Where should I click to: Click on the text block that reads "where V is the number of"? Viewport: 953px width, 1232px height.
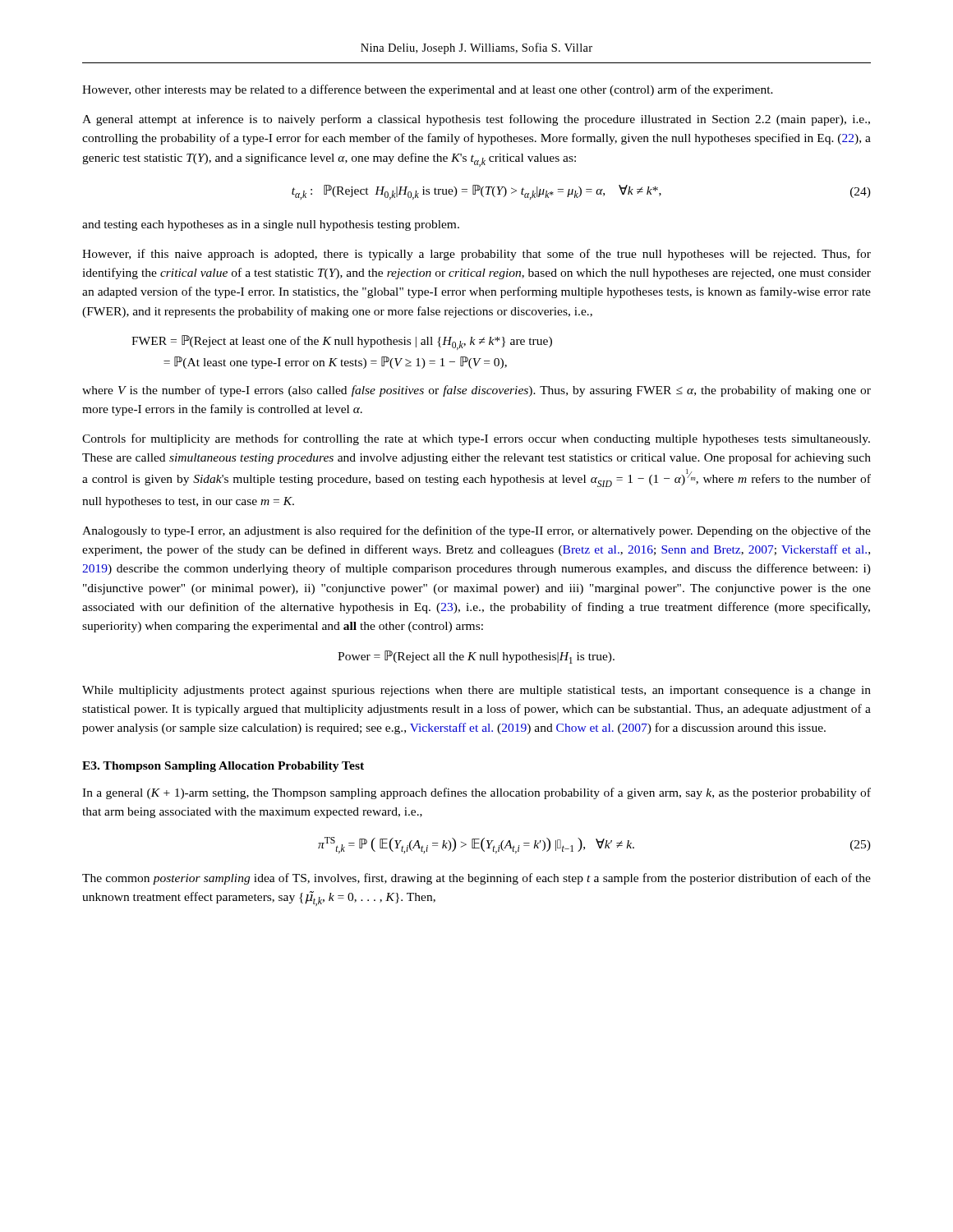(476, 399)
